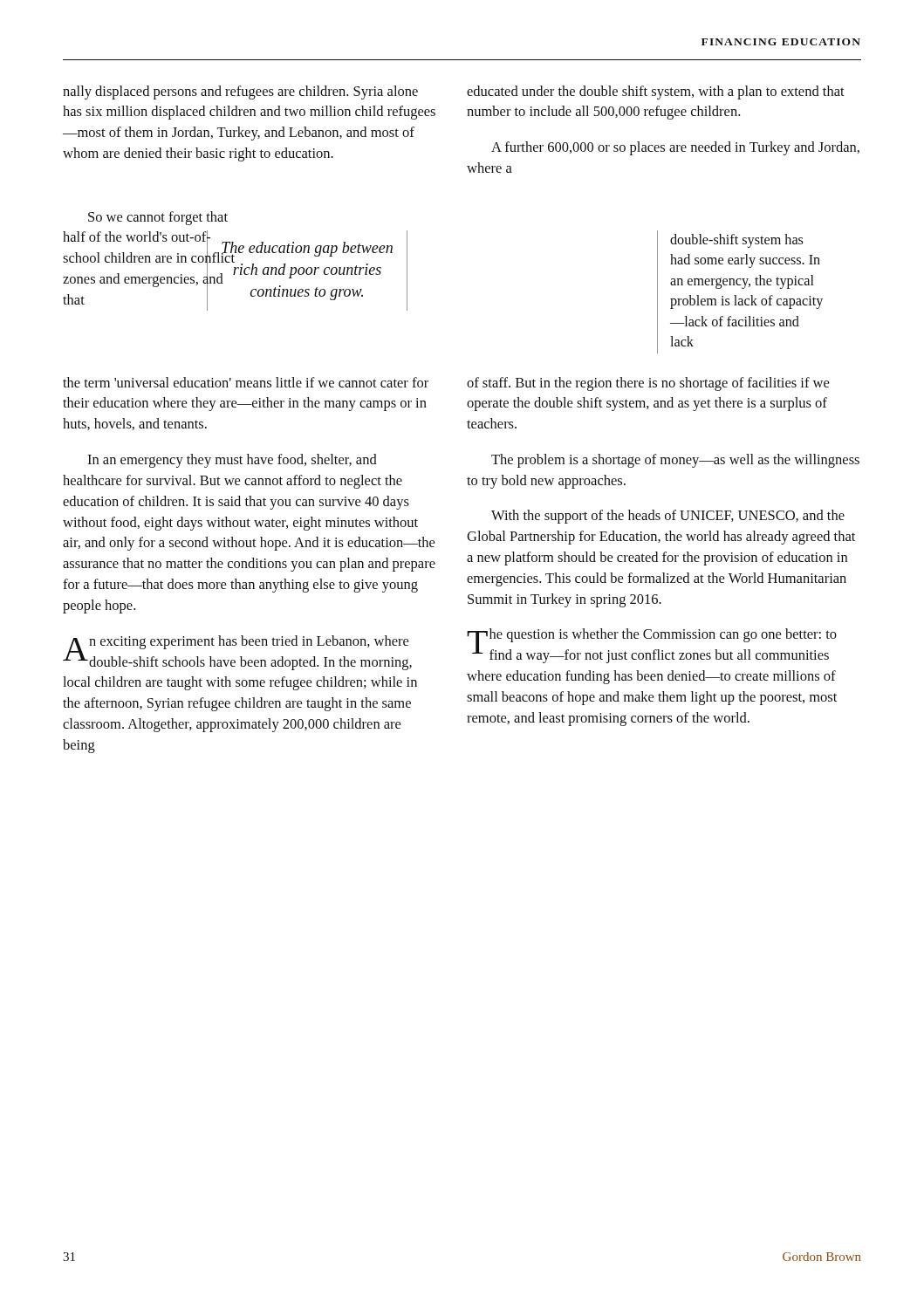Viewport: 924px width, 1309px height.
Task: Navigate to the text starting "educated under the double shift system,"
Action: point(664,130)
